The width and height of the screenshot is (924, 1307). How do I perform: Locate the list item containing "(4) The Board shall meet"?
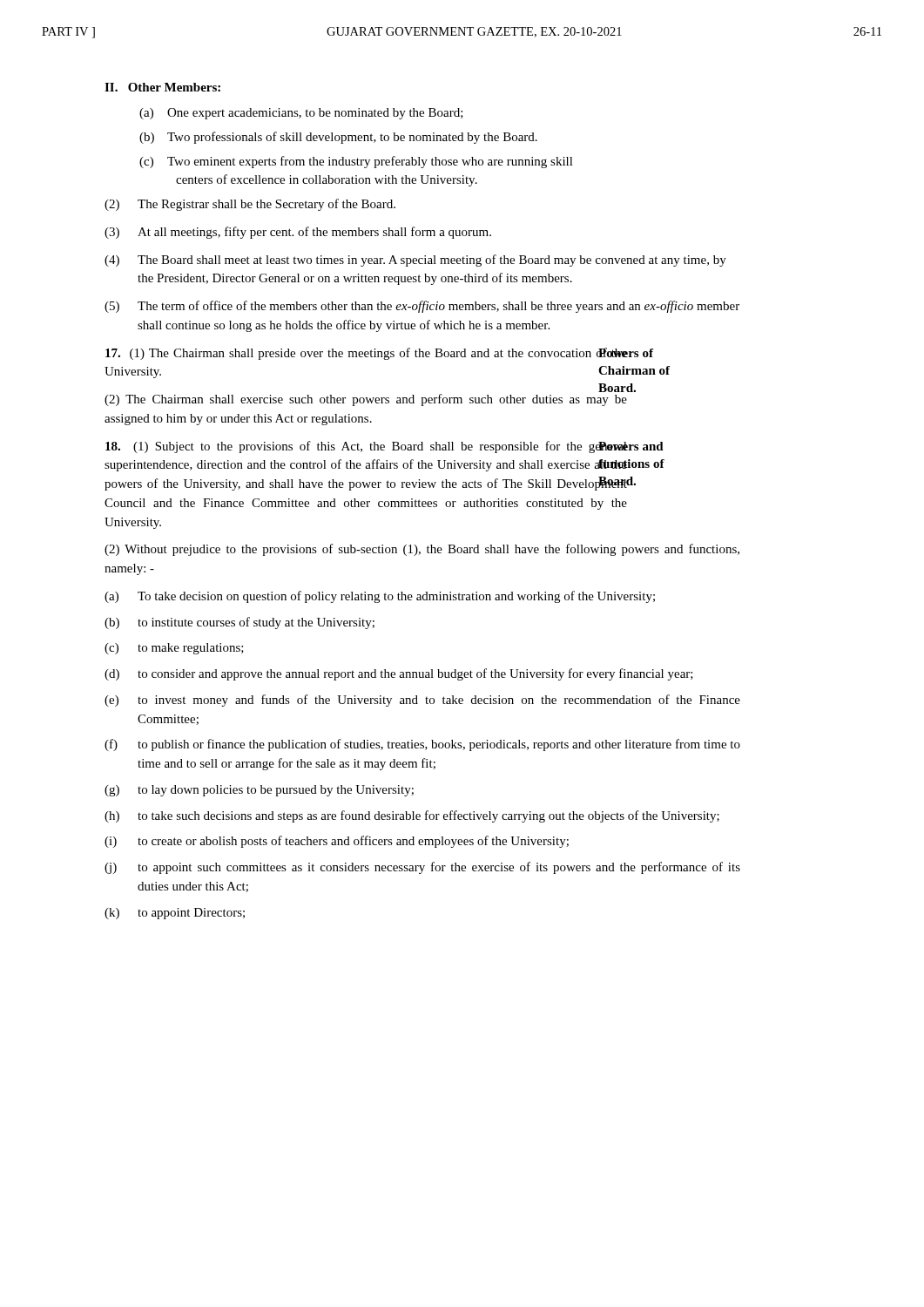coord(422,270)
